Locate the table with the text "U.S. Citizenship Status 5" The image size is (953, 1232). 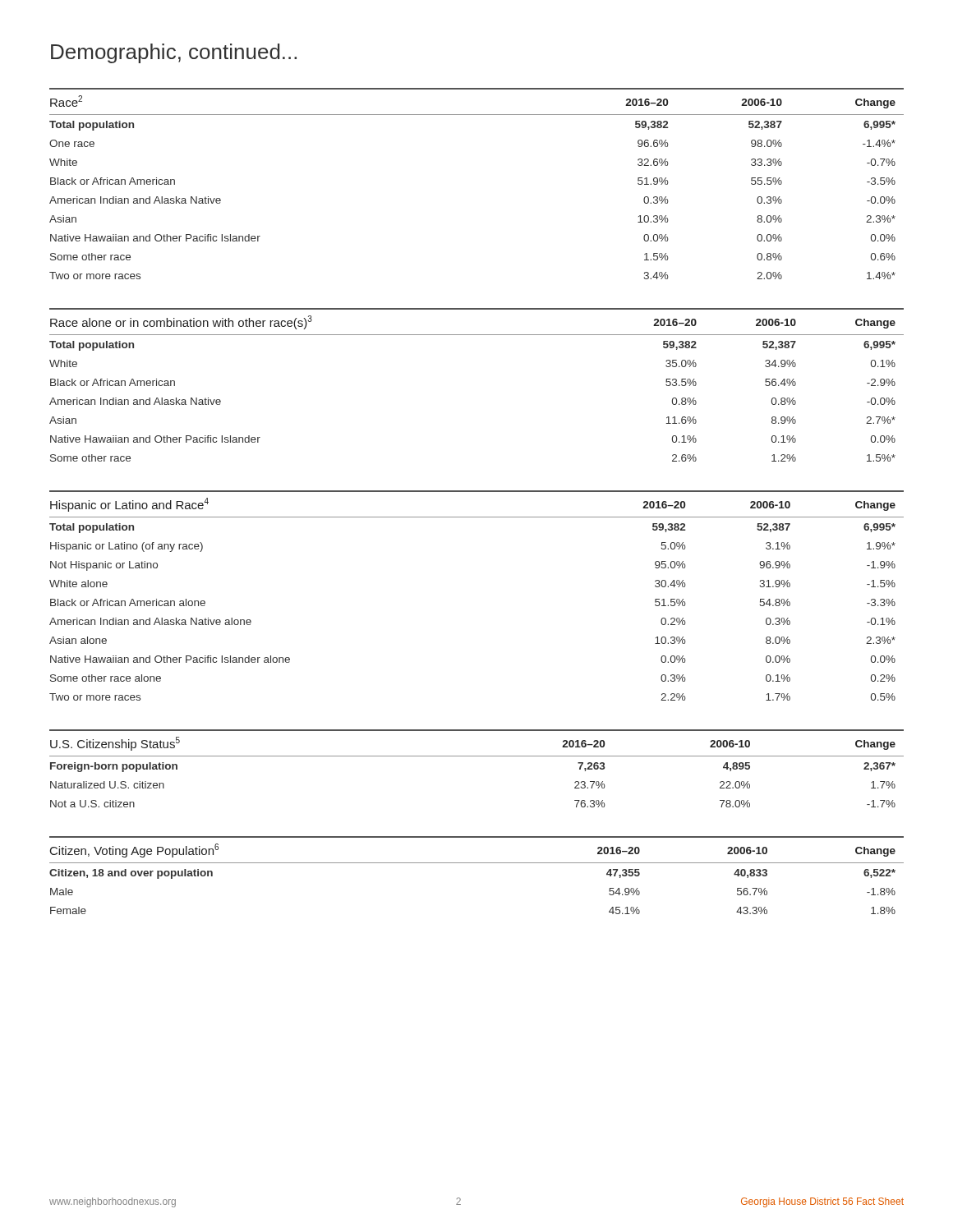pos(476,771)
